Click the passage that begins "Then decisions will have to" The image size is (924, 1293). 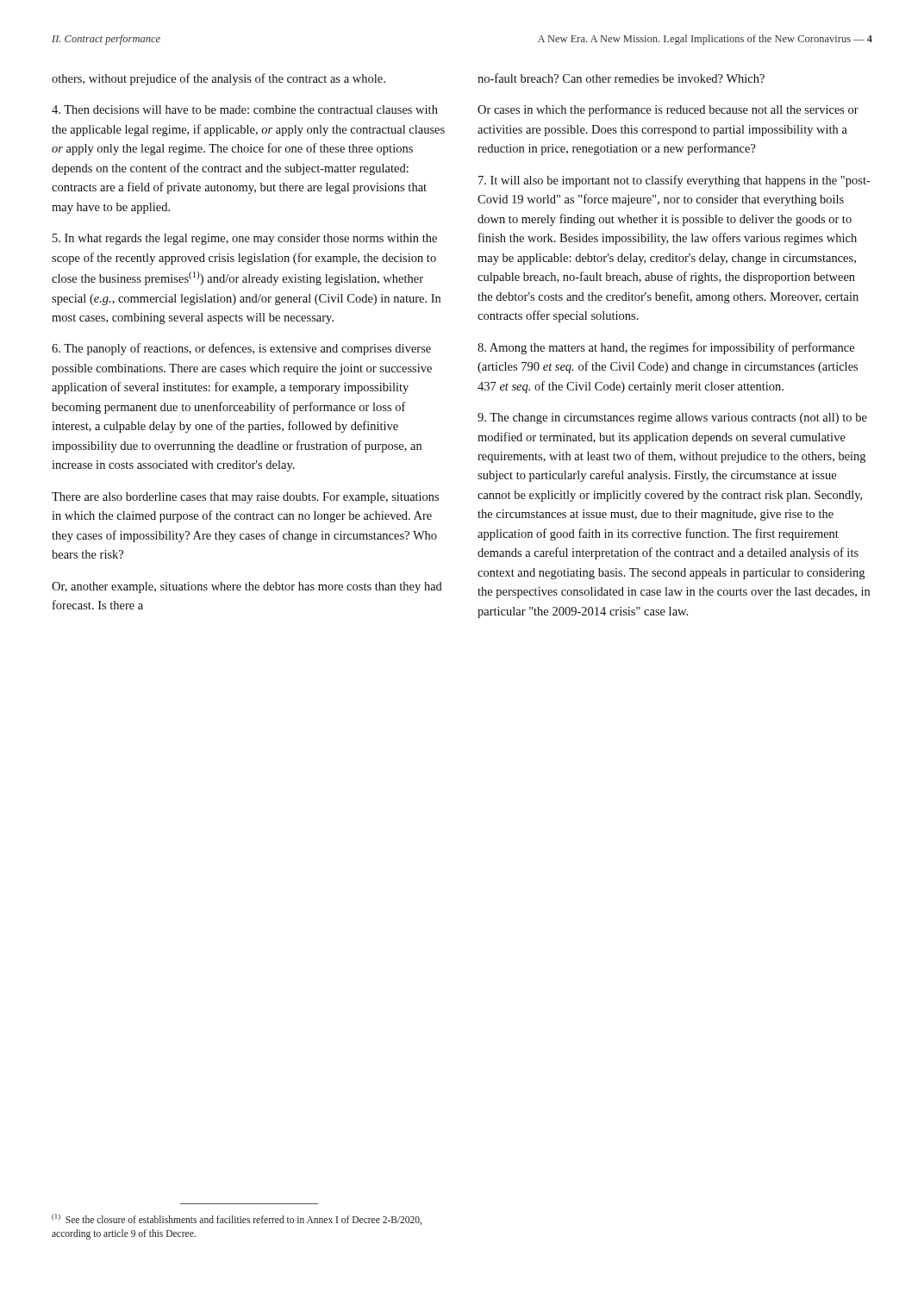pyautogui.click(x=249, y=158)
